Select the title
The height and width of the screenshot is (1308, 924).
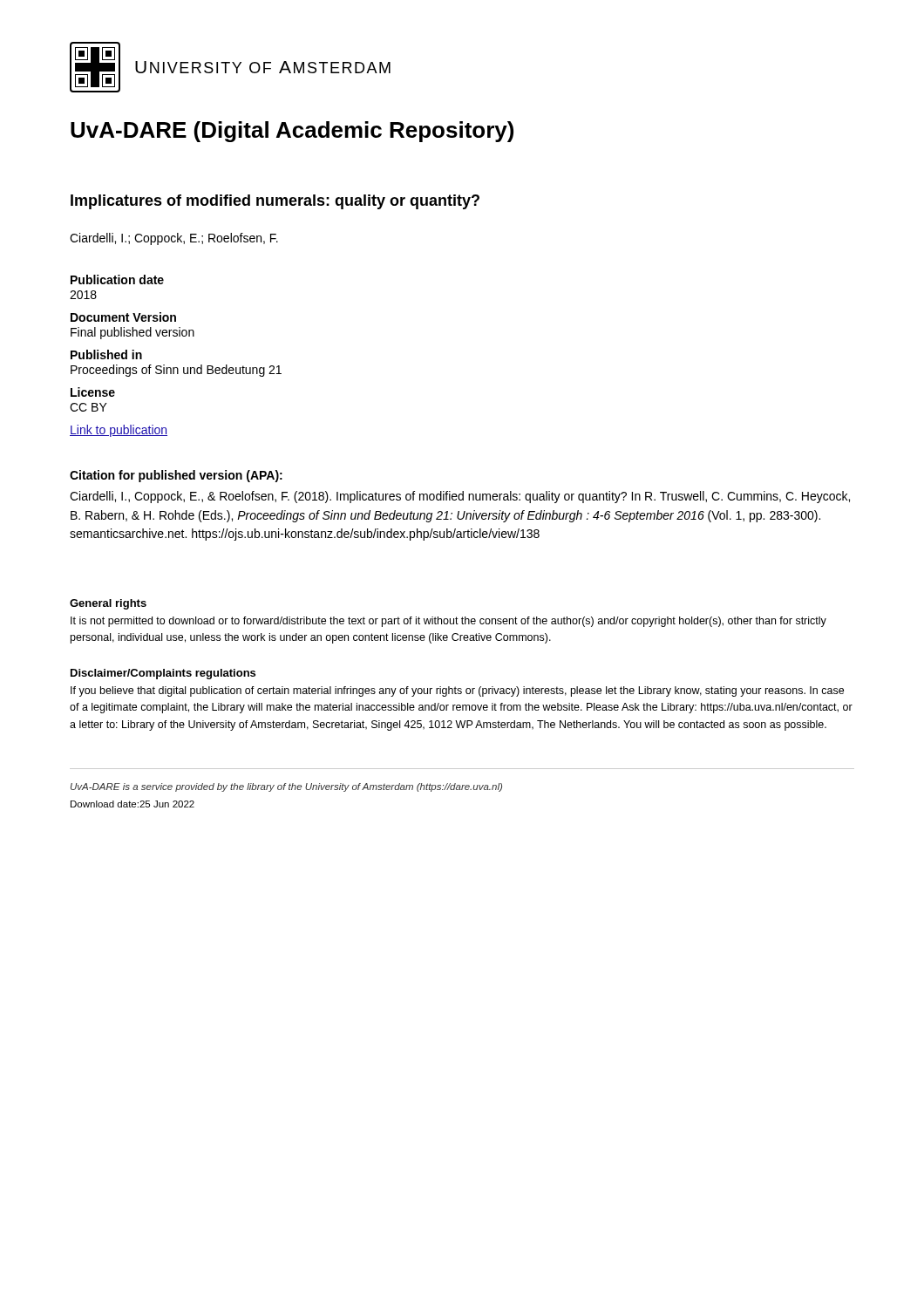[x=292, y=130]
